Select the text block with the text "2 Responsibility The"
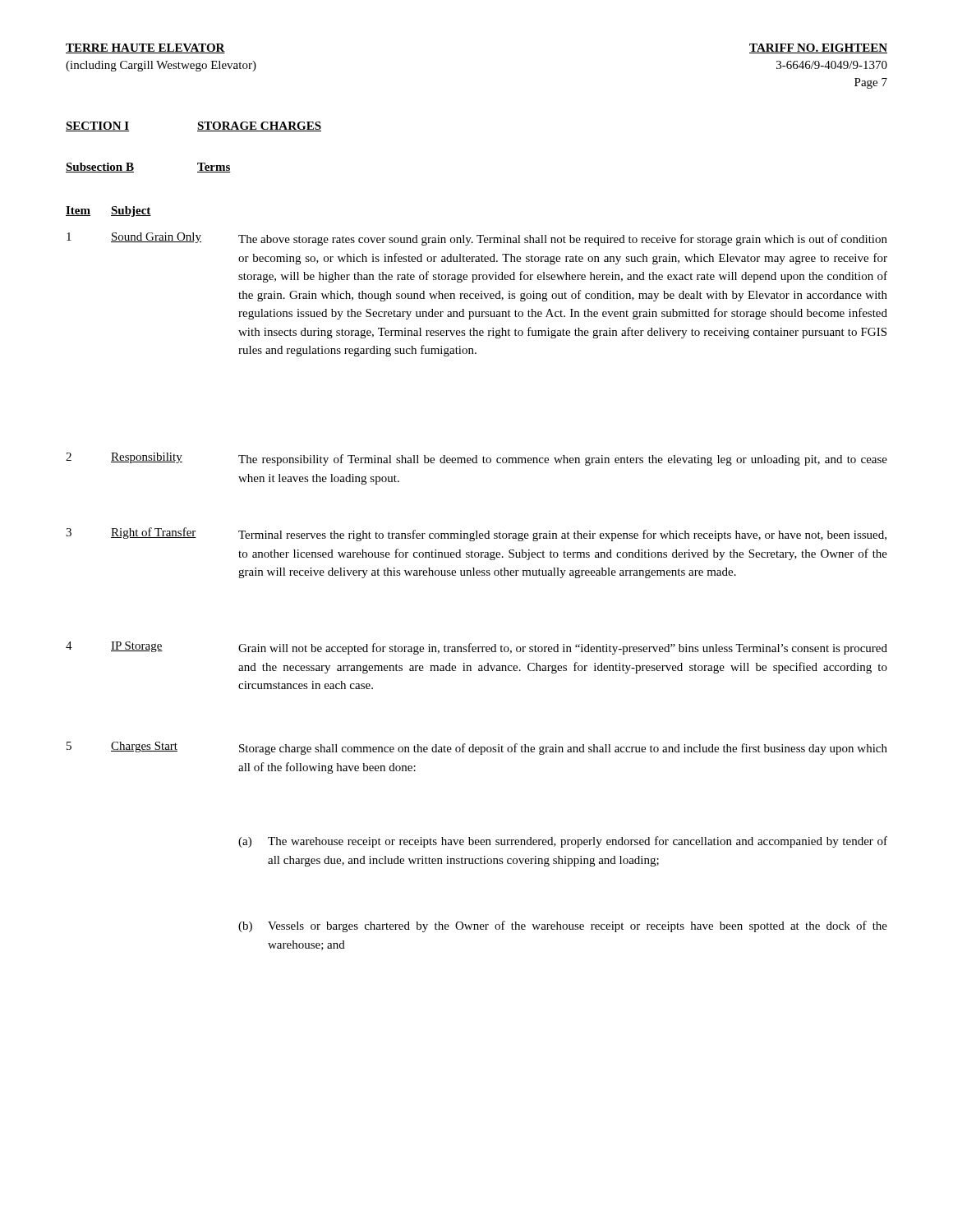This screenshot has width=953, height=1232. [476, 469]
